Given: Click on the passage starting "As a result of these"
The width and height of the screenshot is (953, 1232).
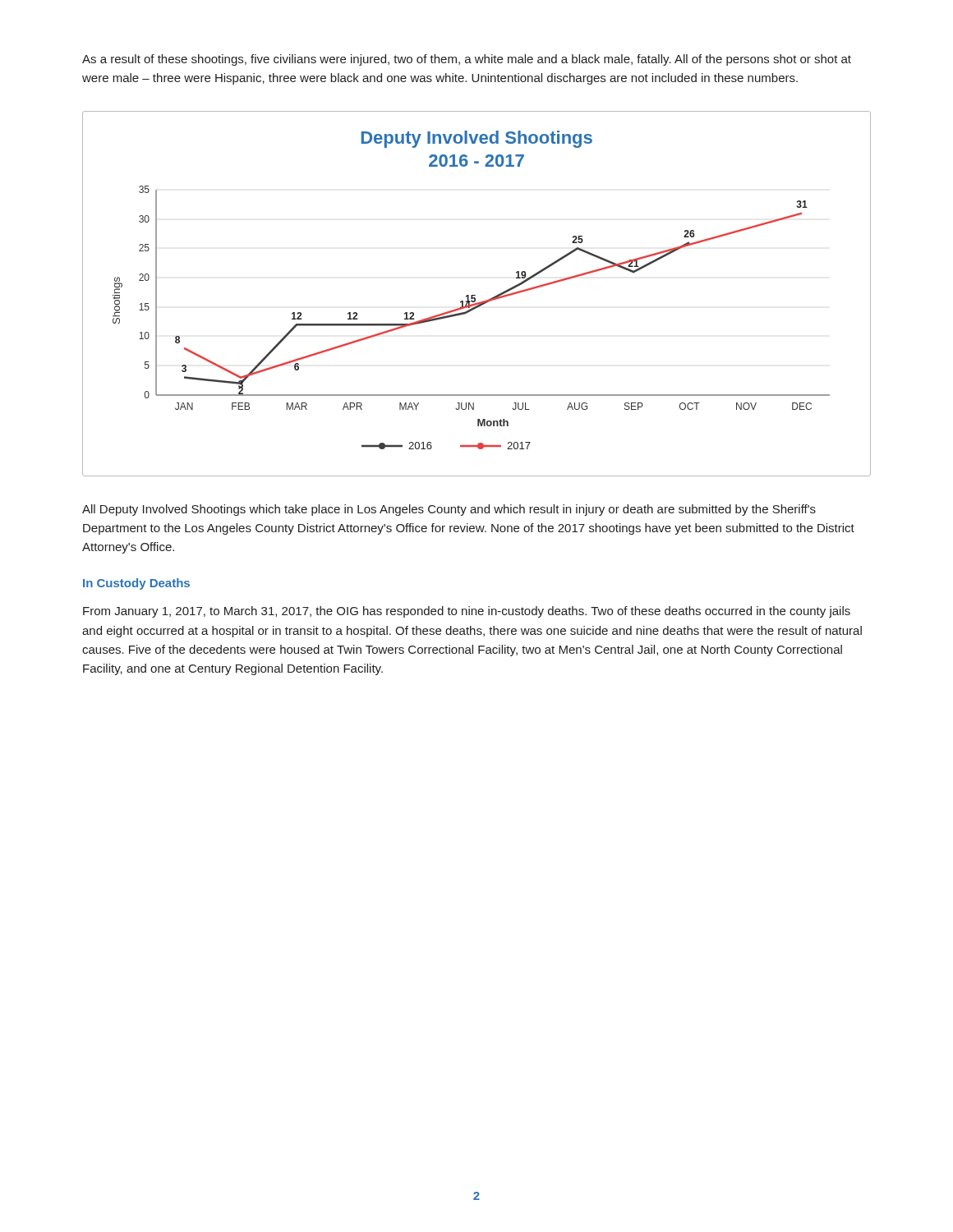Looking at the screenshot, I should 467,68.
